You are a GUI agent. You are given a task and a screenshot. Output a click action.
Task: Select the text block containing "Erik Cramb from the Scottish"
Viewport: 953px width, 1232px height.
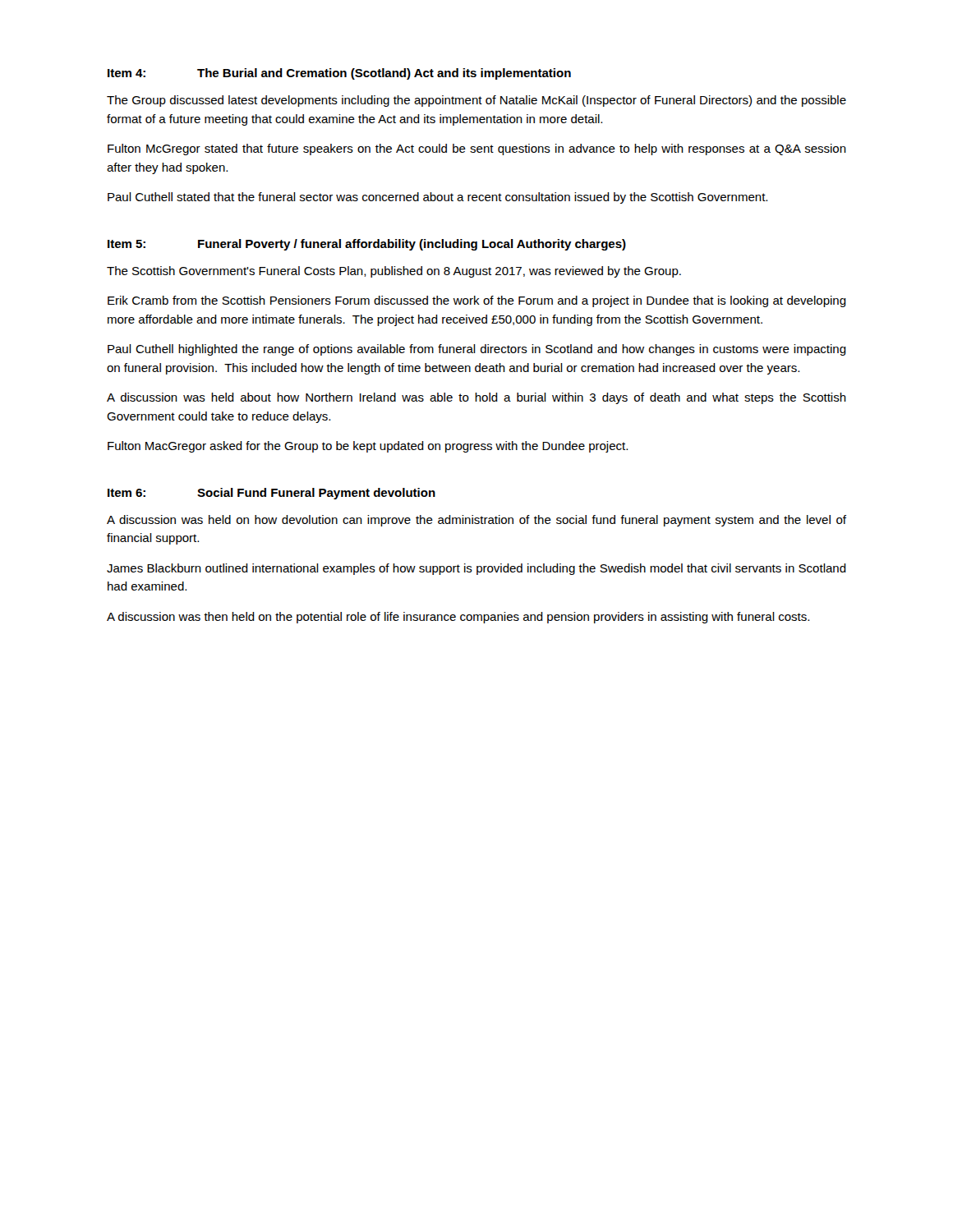tap(476, 309)
